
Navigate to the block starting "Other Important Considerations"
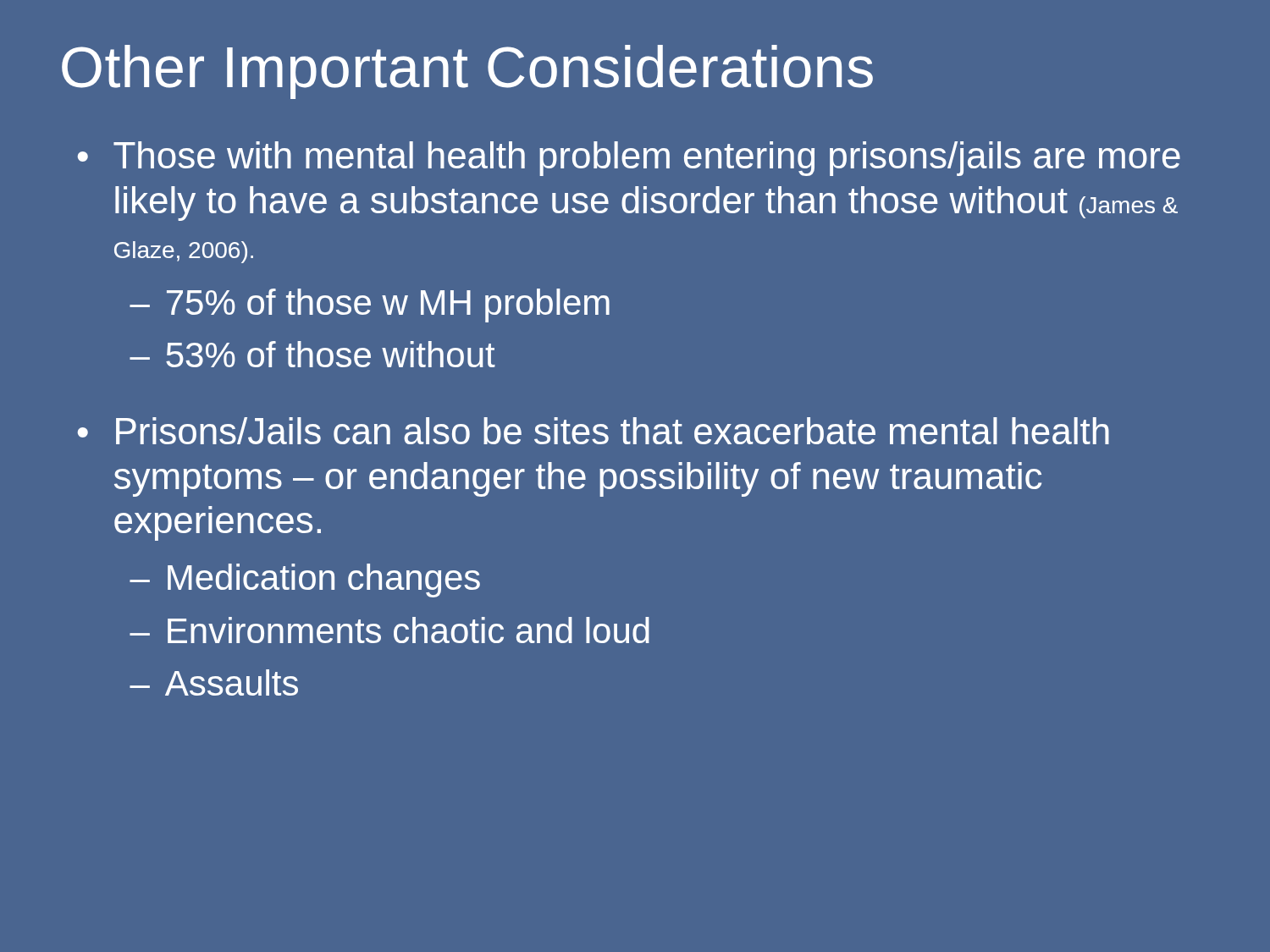[x=467, y=67]
